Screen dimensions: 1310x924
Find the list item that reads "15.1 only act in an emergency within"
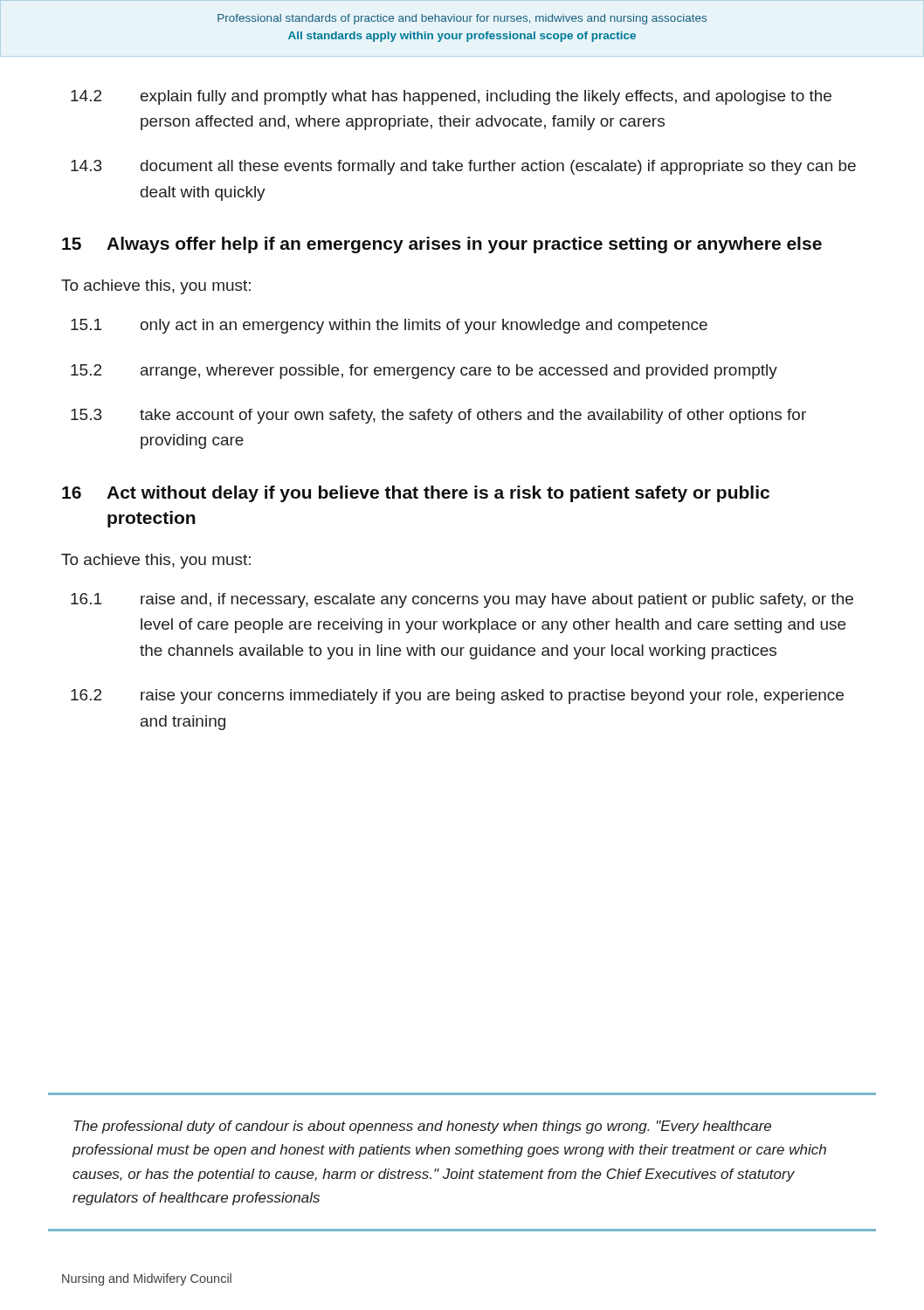[x=462, y=325]
